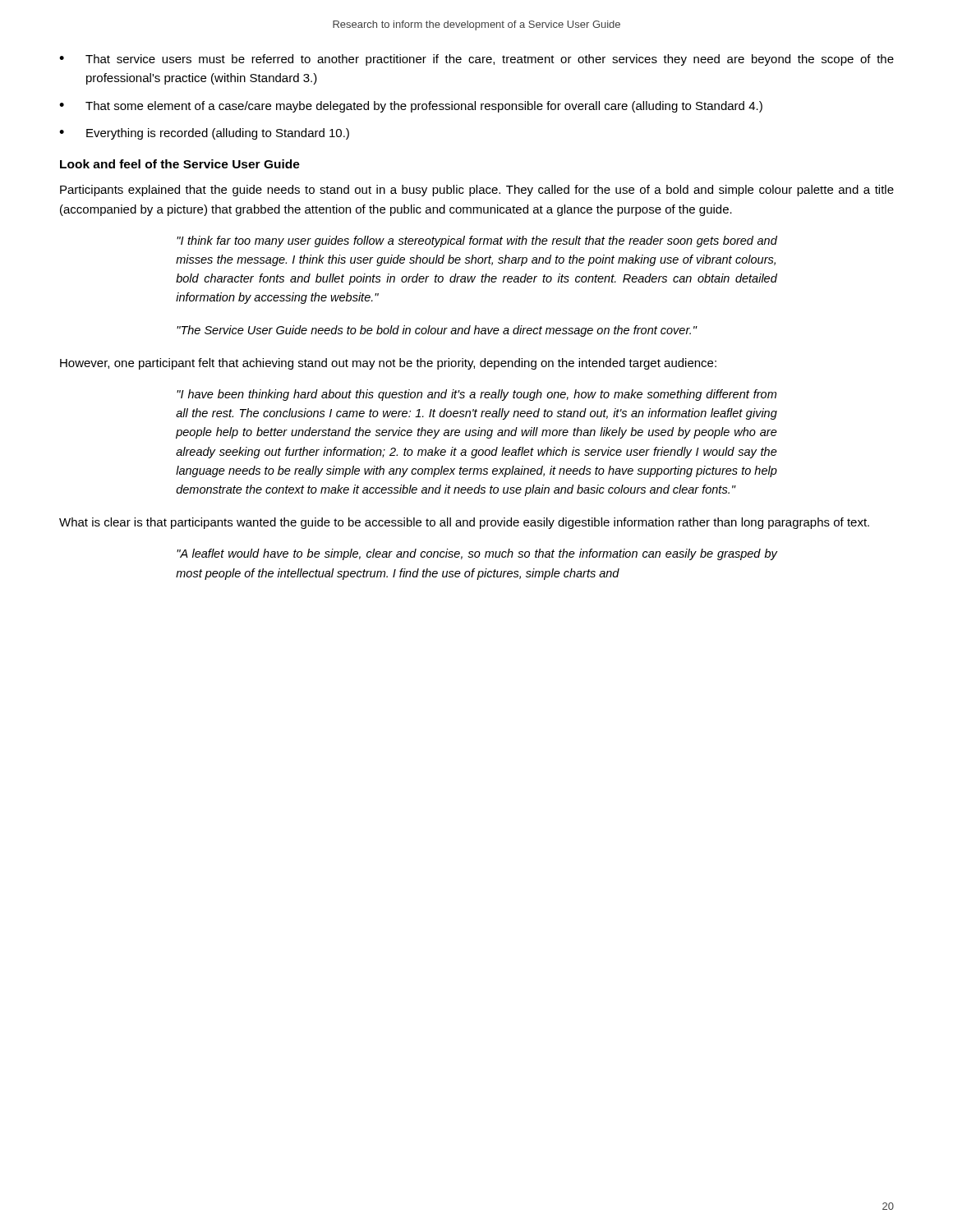This screenshot has height=1232, width=953.
Task: Select the passage starting "• Everything is recorded (alluding to Standard"
Action: click(205, 133)
